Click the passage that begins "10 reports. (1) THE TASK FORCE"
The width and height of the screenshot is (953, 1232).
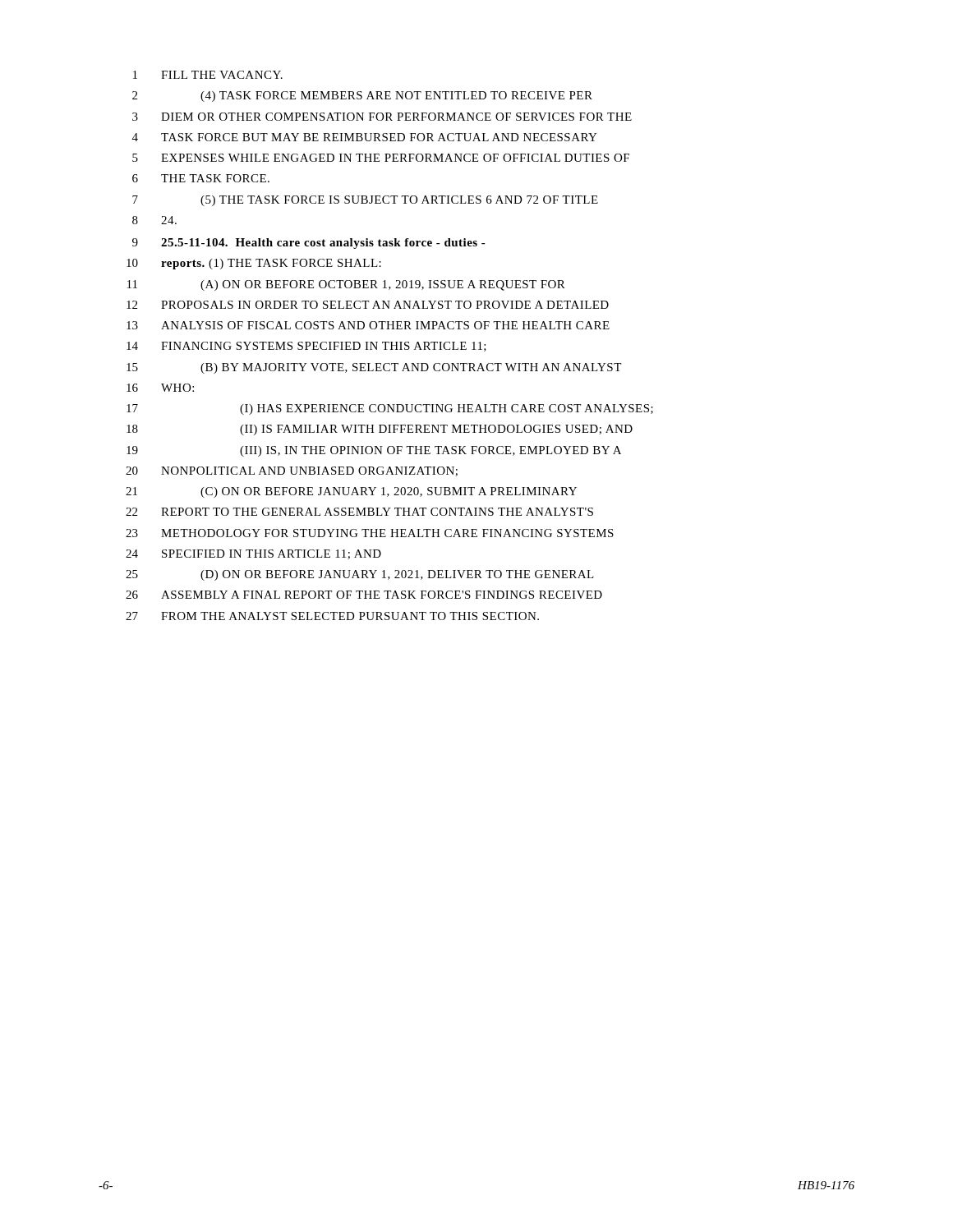coord(254,264)
